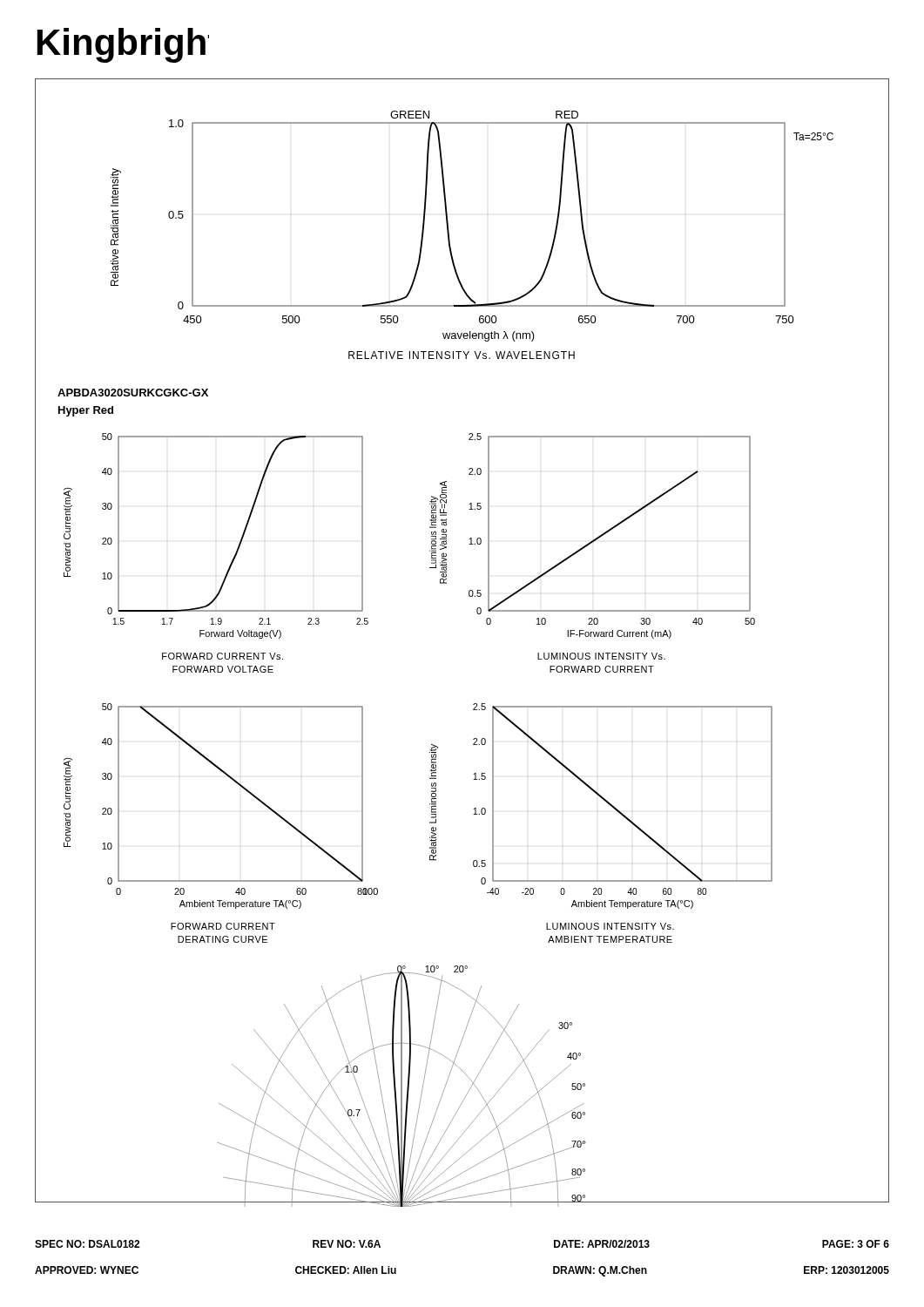Where does it say "FORWARD CURRENTDERATING CURVE"?
Image resolution: width=924 pixels, height=1307 pixels.
coord(223,933)
